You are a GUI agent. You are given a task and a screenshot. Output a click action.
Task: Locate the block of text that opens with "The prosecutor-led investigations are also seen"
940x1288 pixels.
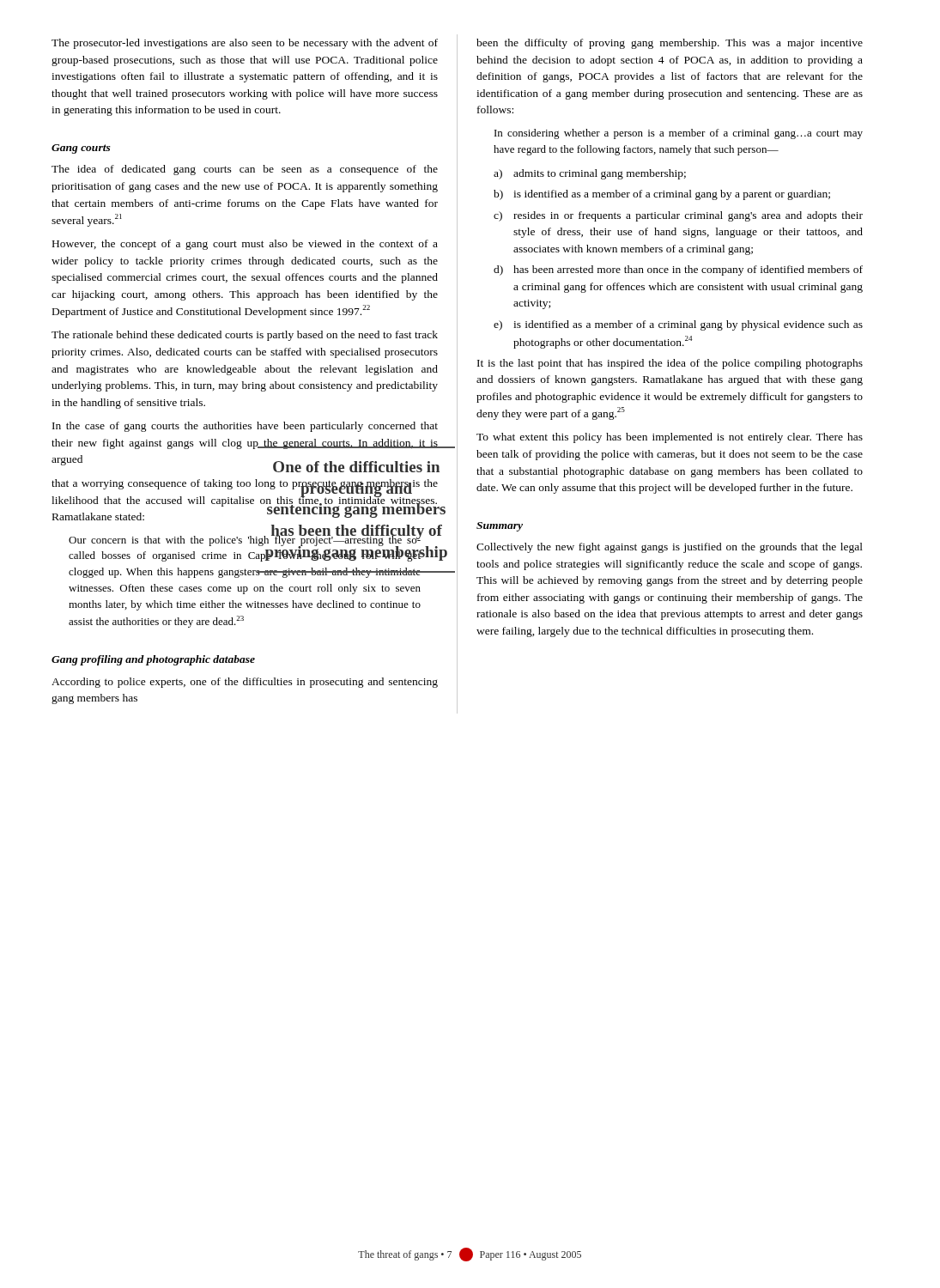pos(245,76)
